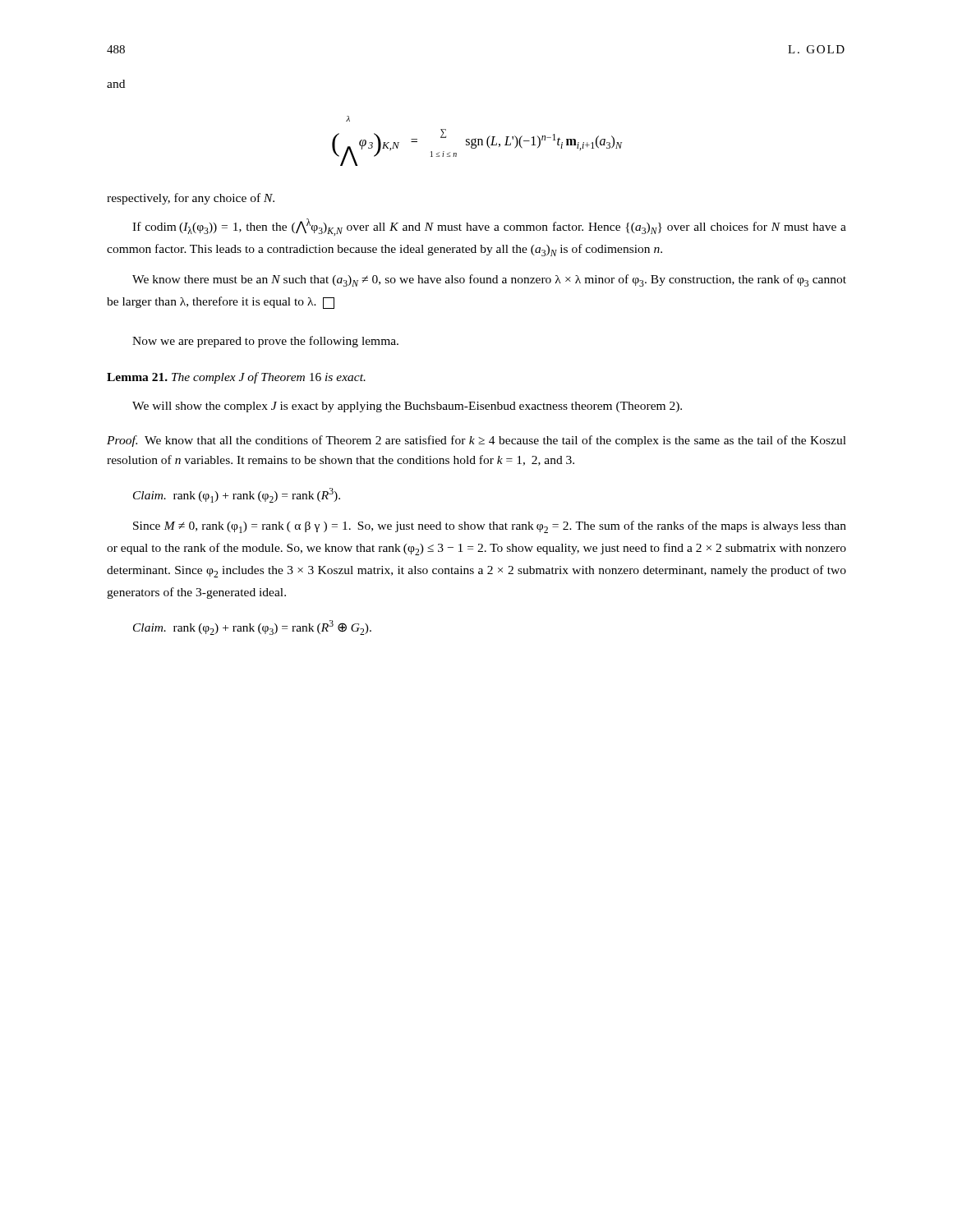Image resolution: width=953 pixels, height=1232 pixels.
Task: Click on the text block containing "respectively, for any"
Action: pyautogui.click(x=191, y=199)
